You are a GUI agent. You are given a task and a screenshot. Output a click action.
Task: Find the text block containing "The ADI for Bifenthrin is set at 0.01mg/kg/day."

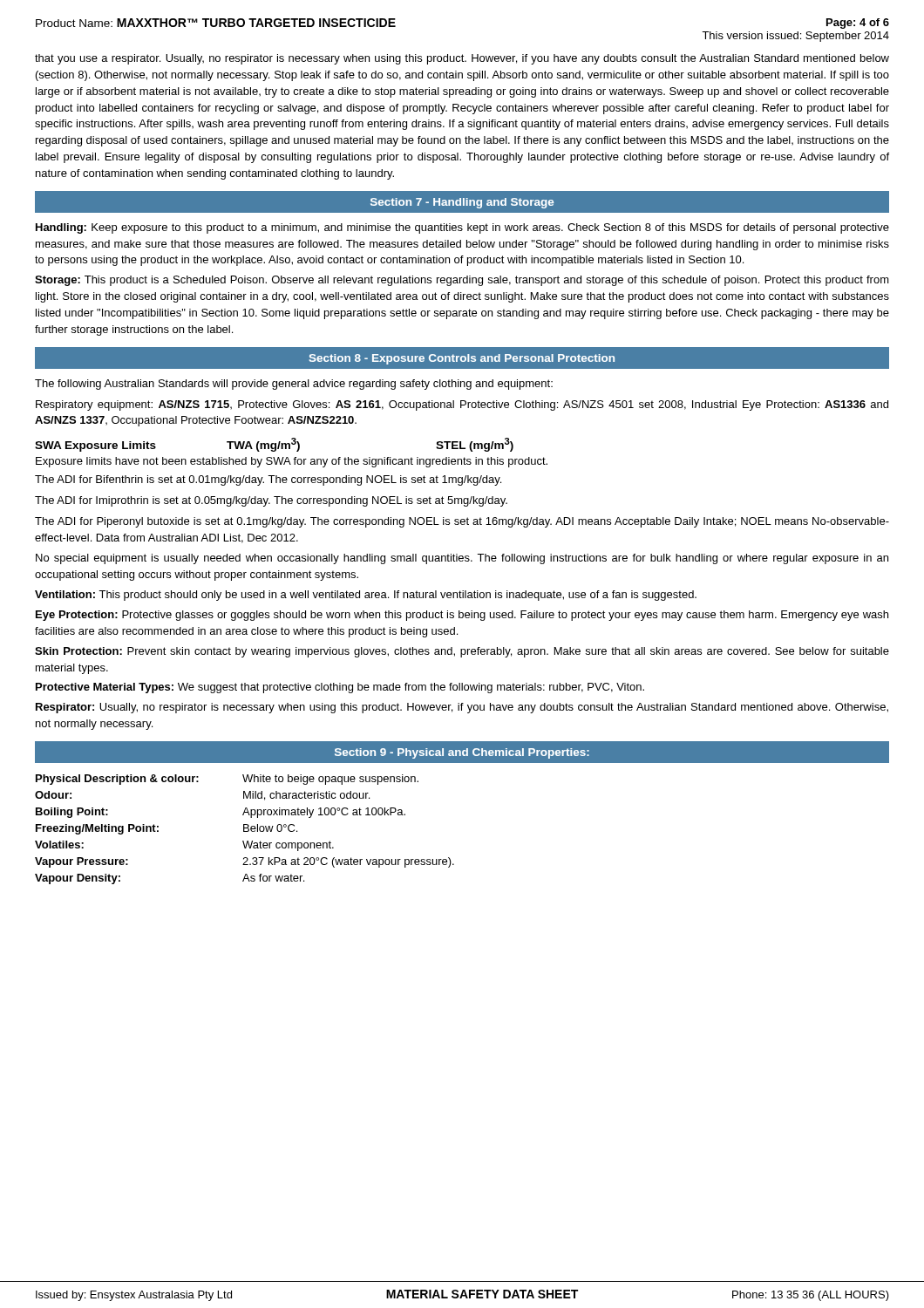(x=269, y=479)
